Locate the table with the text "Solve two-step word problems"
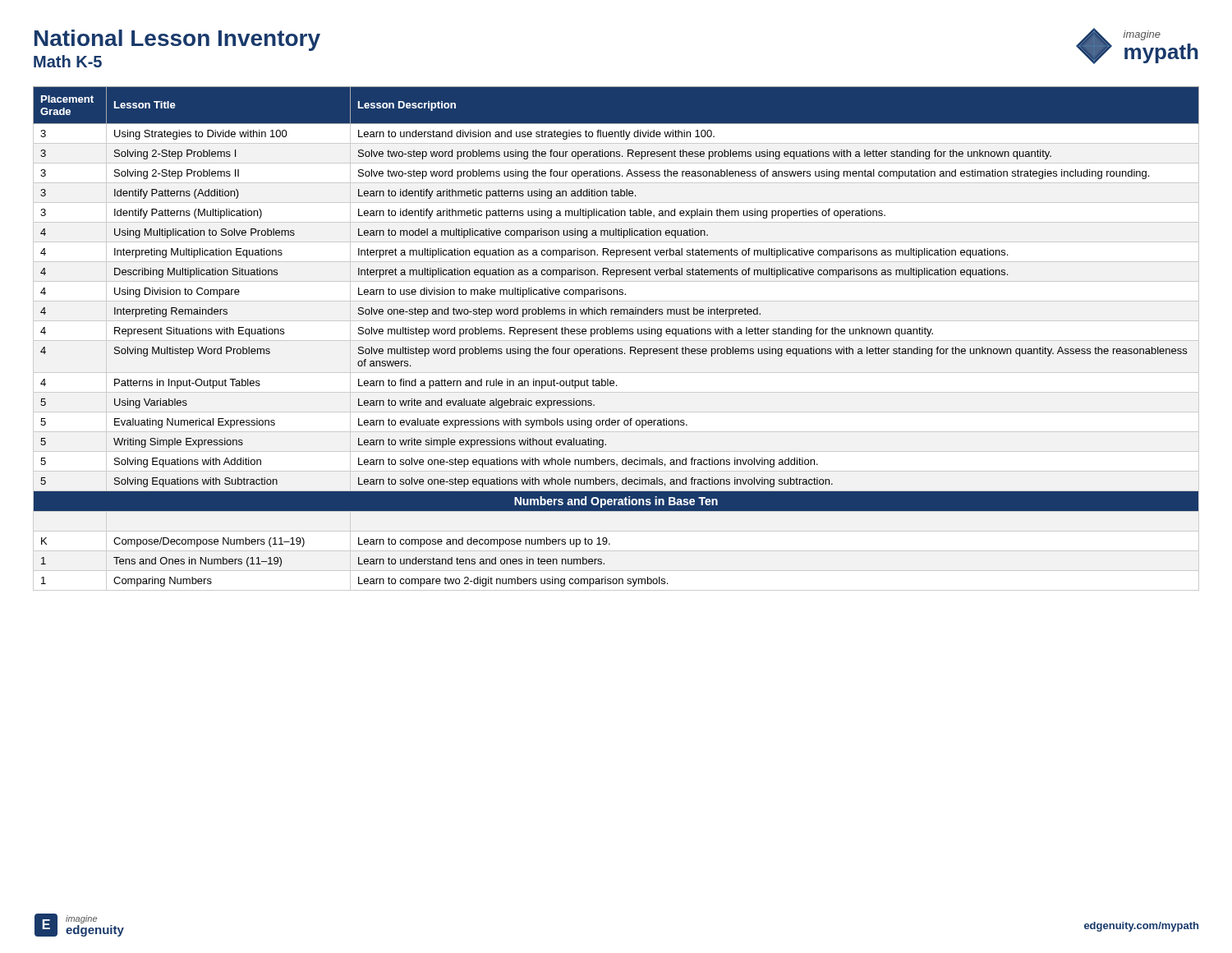Image resolution: width=1232 pixels, height=953 pixels. pos(616,338)
